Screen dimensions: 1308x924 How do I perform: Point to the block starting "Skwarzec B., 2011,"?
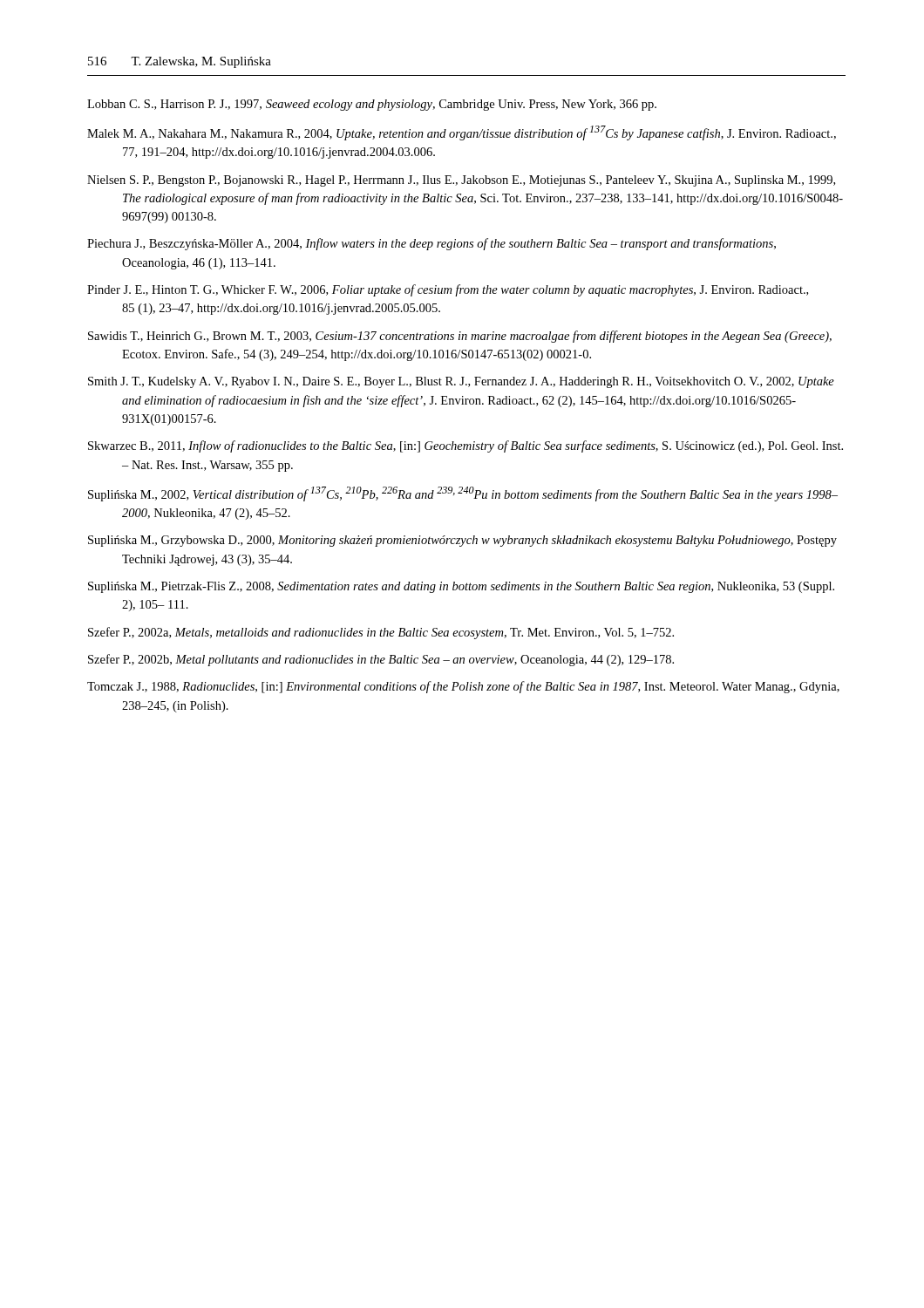466,456
